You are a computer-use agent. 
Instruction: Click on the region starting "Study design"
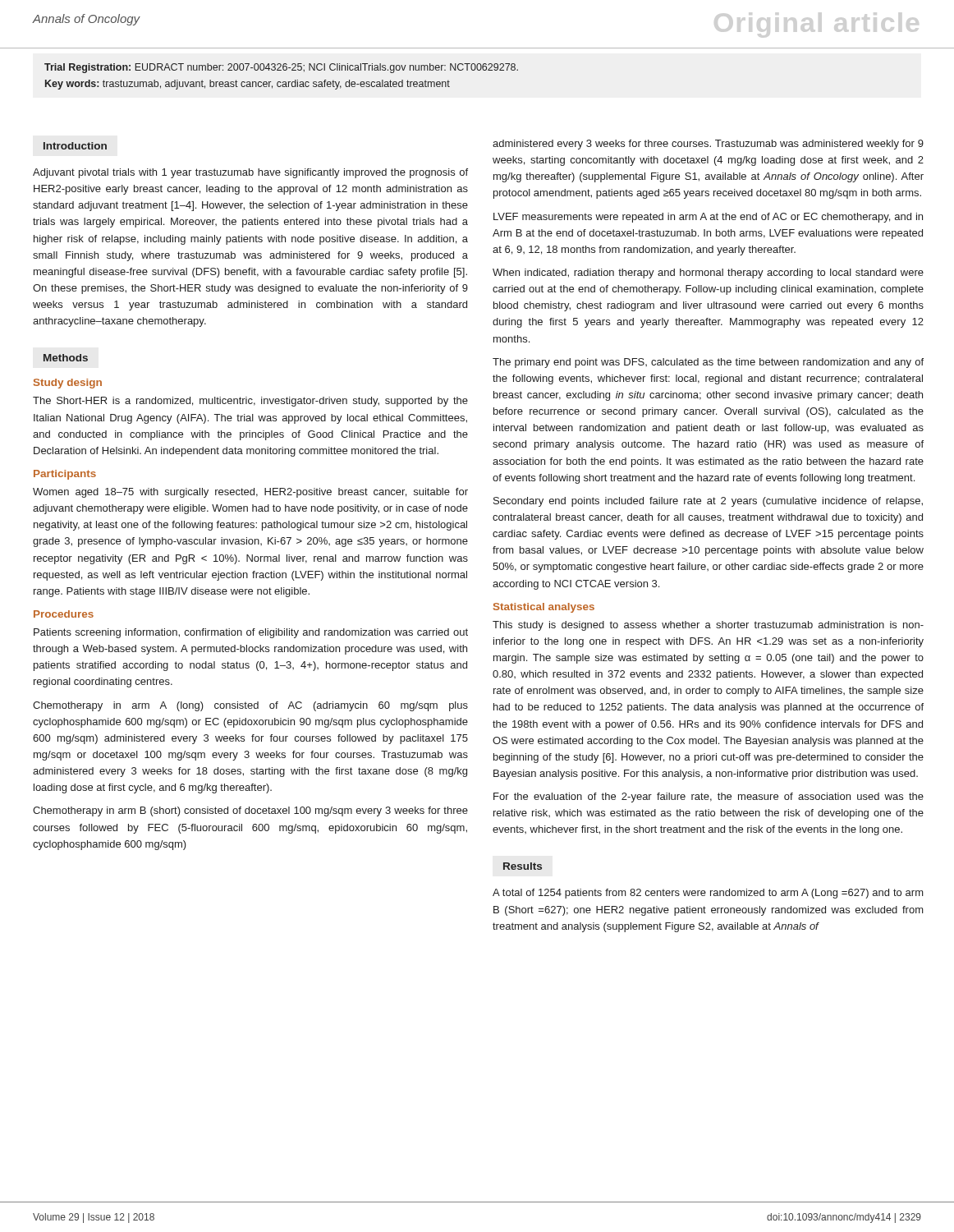[x=68, y=383]
